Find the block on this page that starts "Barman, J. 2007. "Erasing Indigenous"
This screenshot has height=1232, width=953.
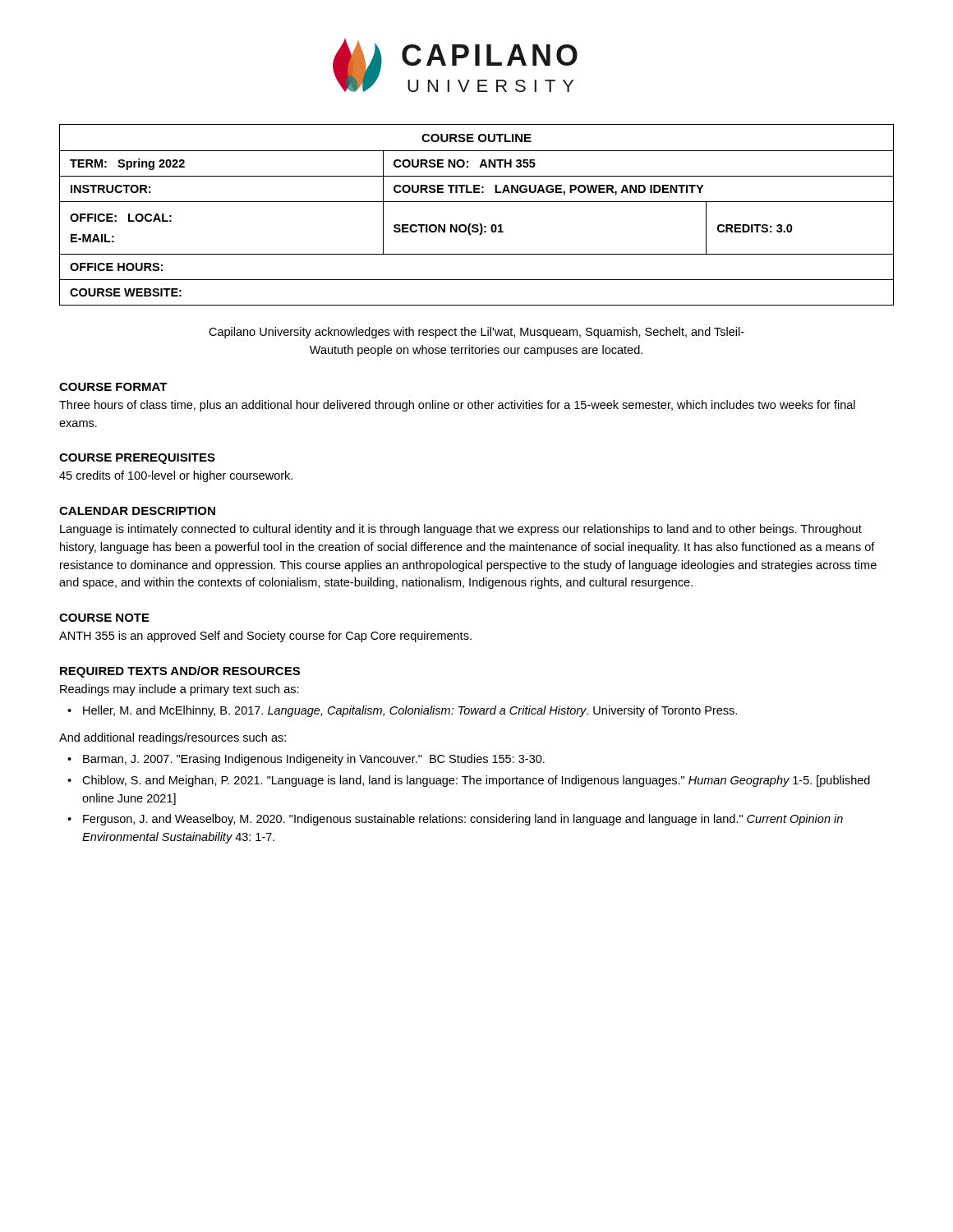tap(314, 759)
